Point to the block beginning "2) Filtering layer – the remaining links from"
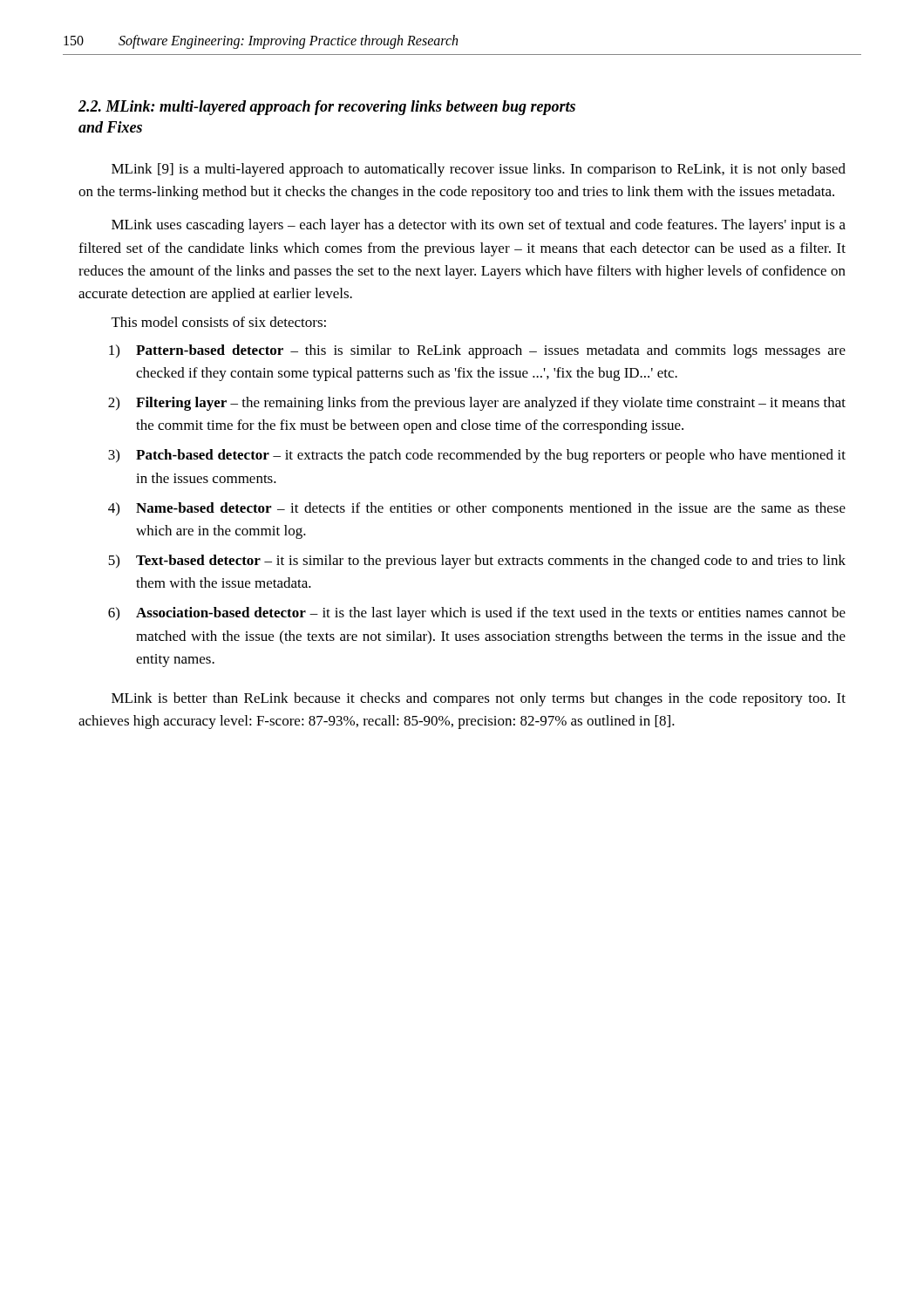924x1308 pixels. point(462,415)
